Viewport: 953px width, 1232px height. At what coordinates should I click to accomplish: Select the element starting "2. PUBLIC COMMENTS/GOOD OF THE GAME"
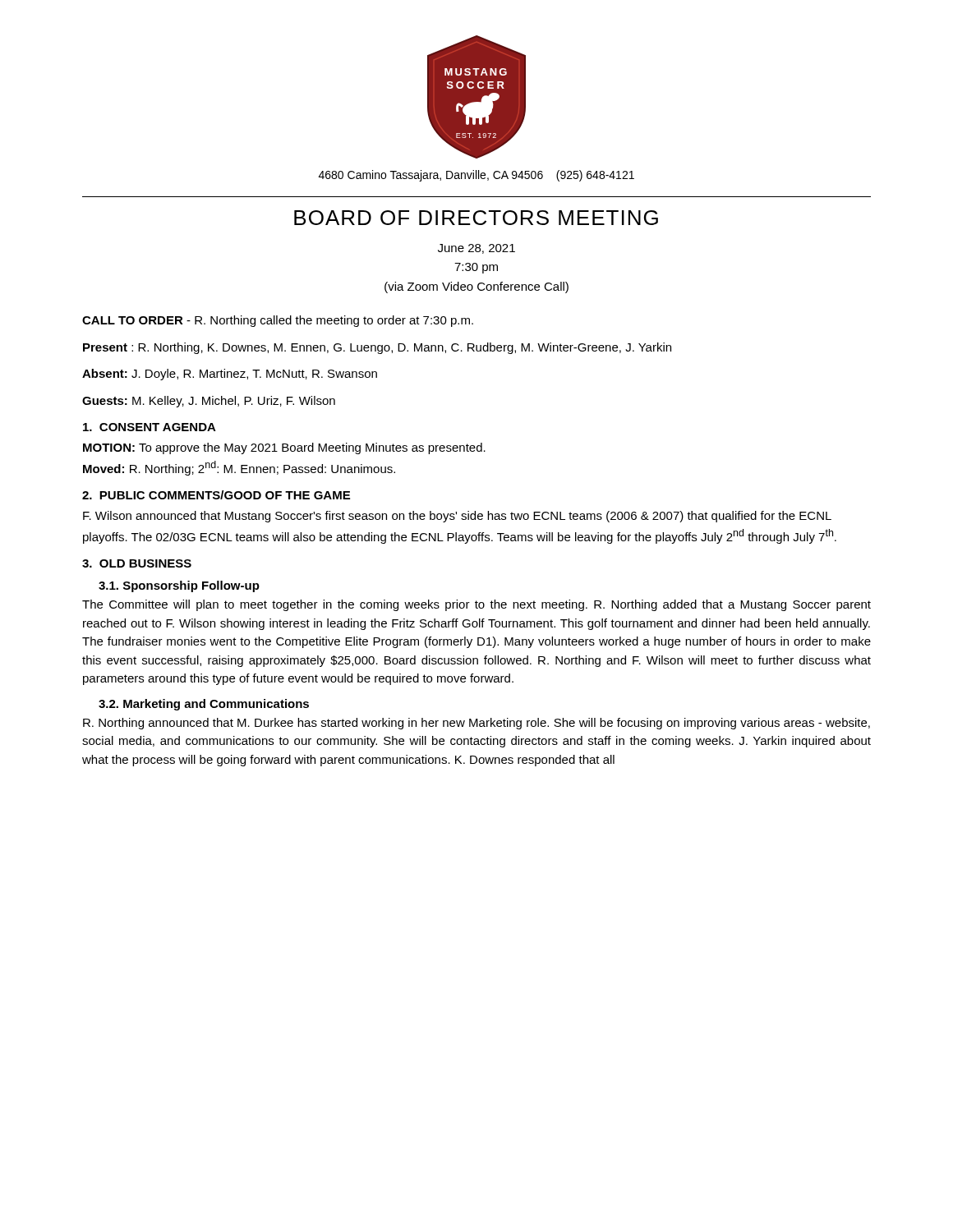216,495
